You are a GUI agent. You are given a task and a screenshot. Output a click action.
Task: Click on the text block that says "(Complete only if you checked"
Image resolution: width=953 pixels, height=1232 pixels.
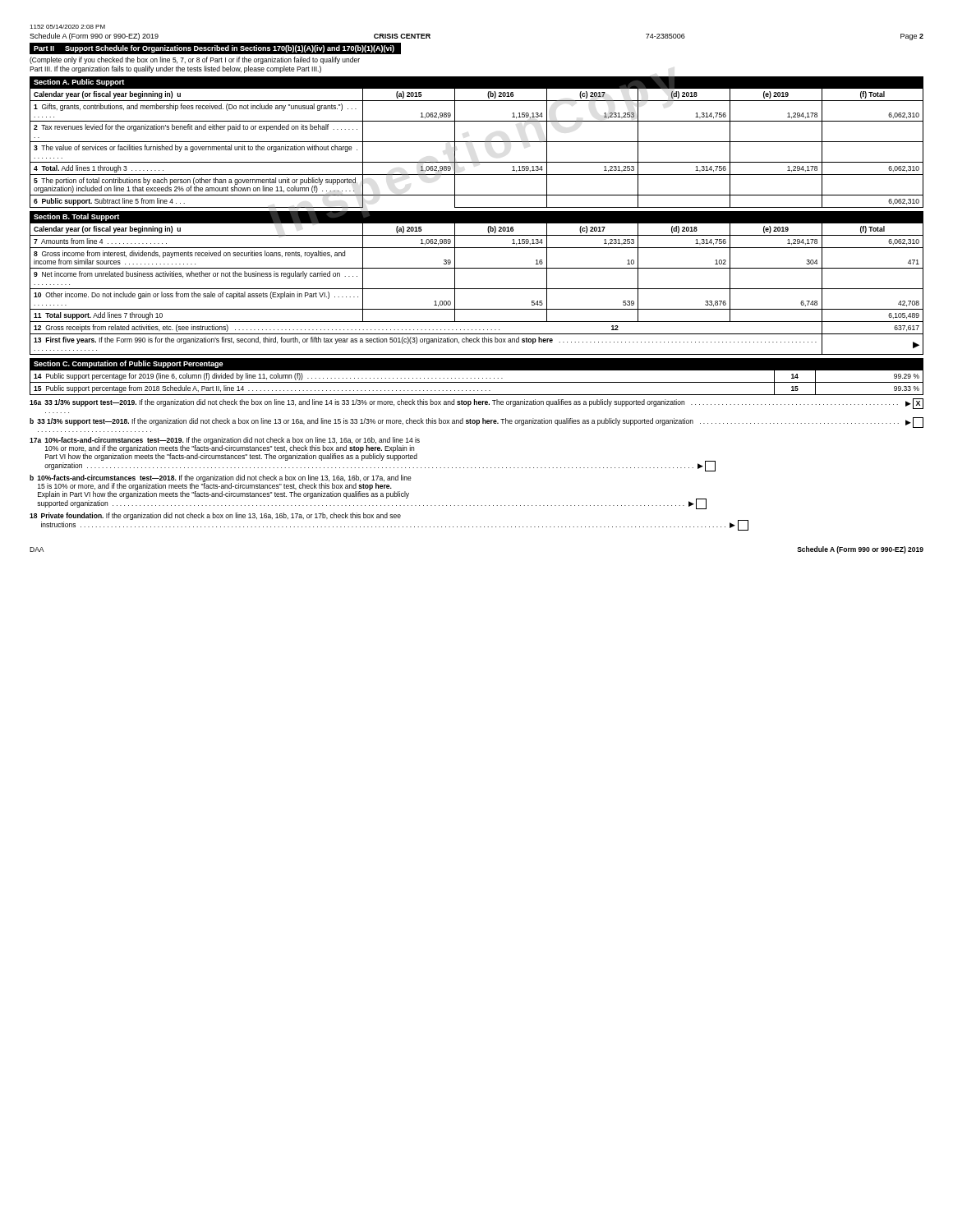pos(195,60)
